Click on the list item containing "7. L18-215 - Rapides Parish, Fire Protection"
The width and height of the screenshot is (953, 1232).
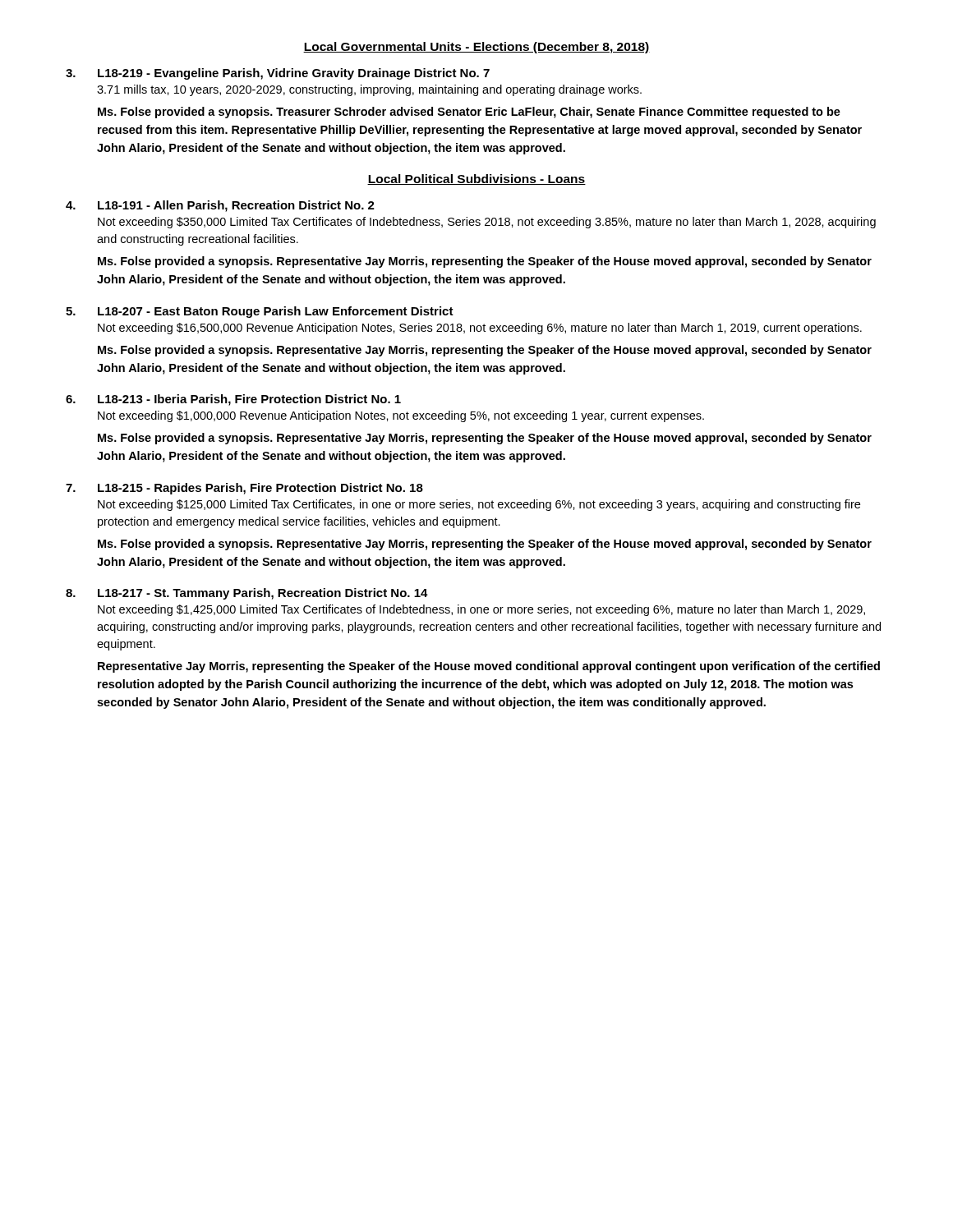pyautogui.click(x=476, y=526)
